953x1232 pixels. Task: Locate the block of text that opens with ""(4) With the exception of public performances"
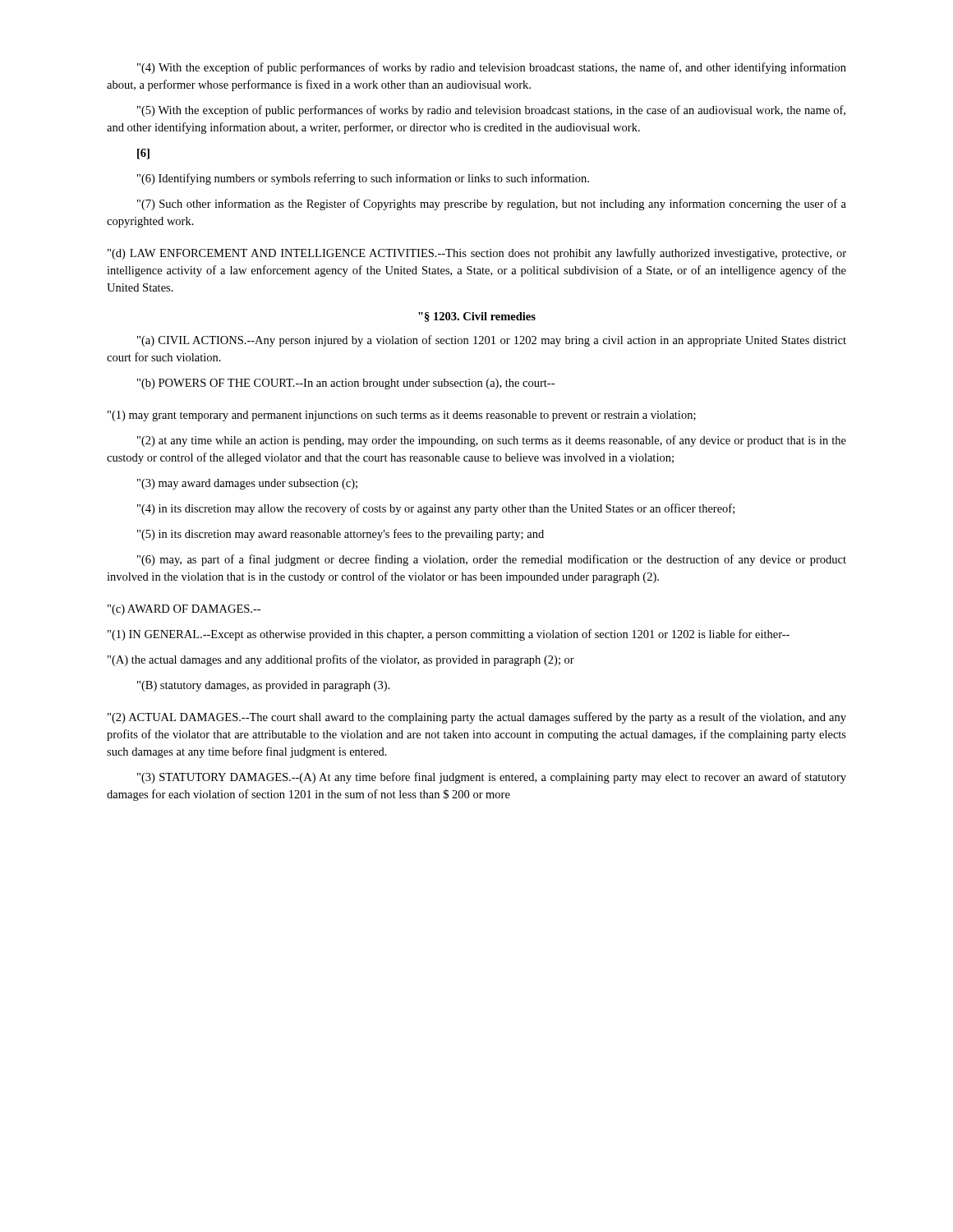(x=476, y=76)
